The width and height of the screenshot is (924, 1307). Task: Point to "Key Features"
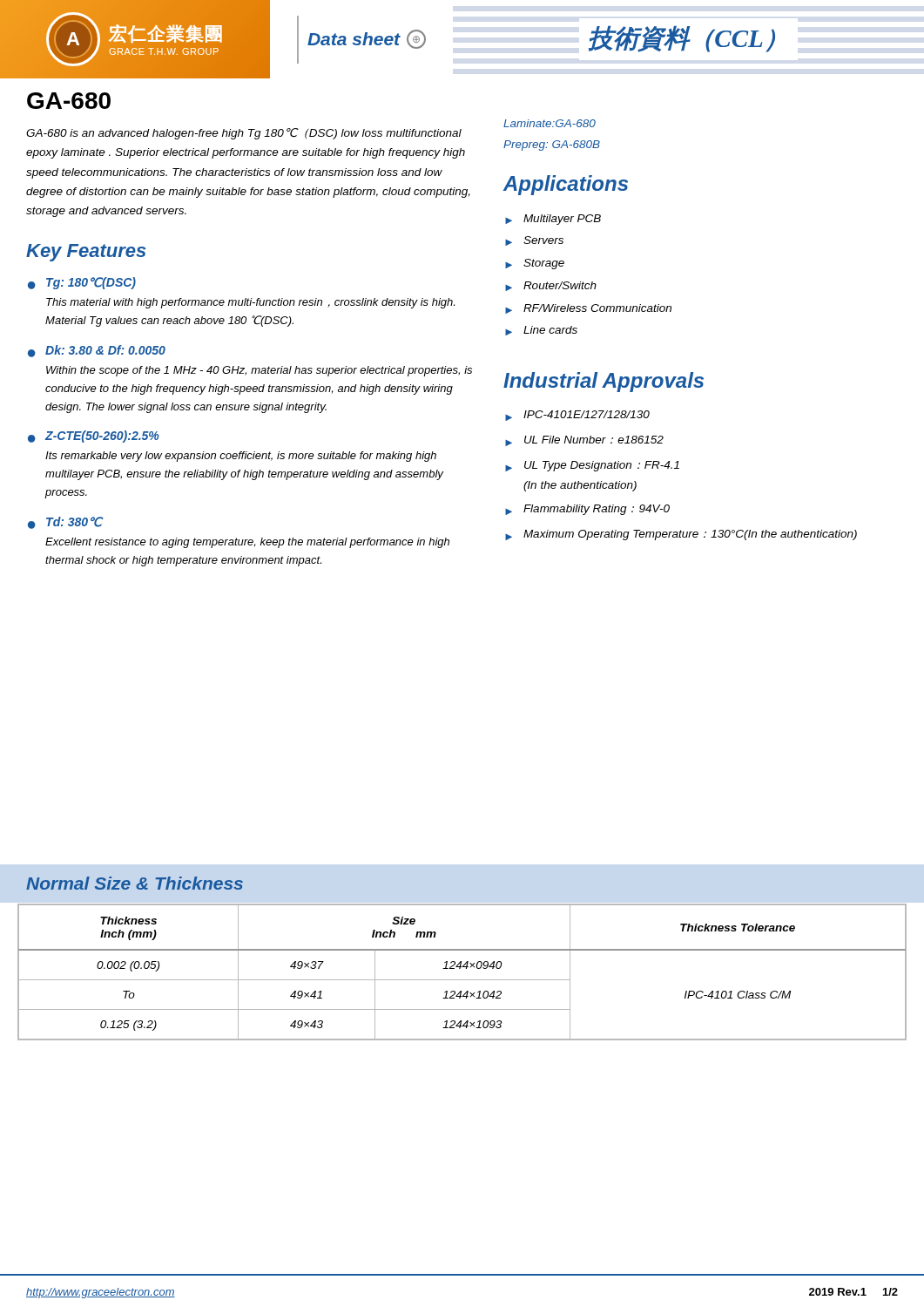click(86, 251)
